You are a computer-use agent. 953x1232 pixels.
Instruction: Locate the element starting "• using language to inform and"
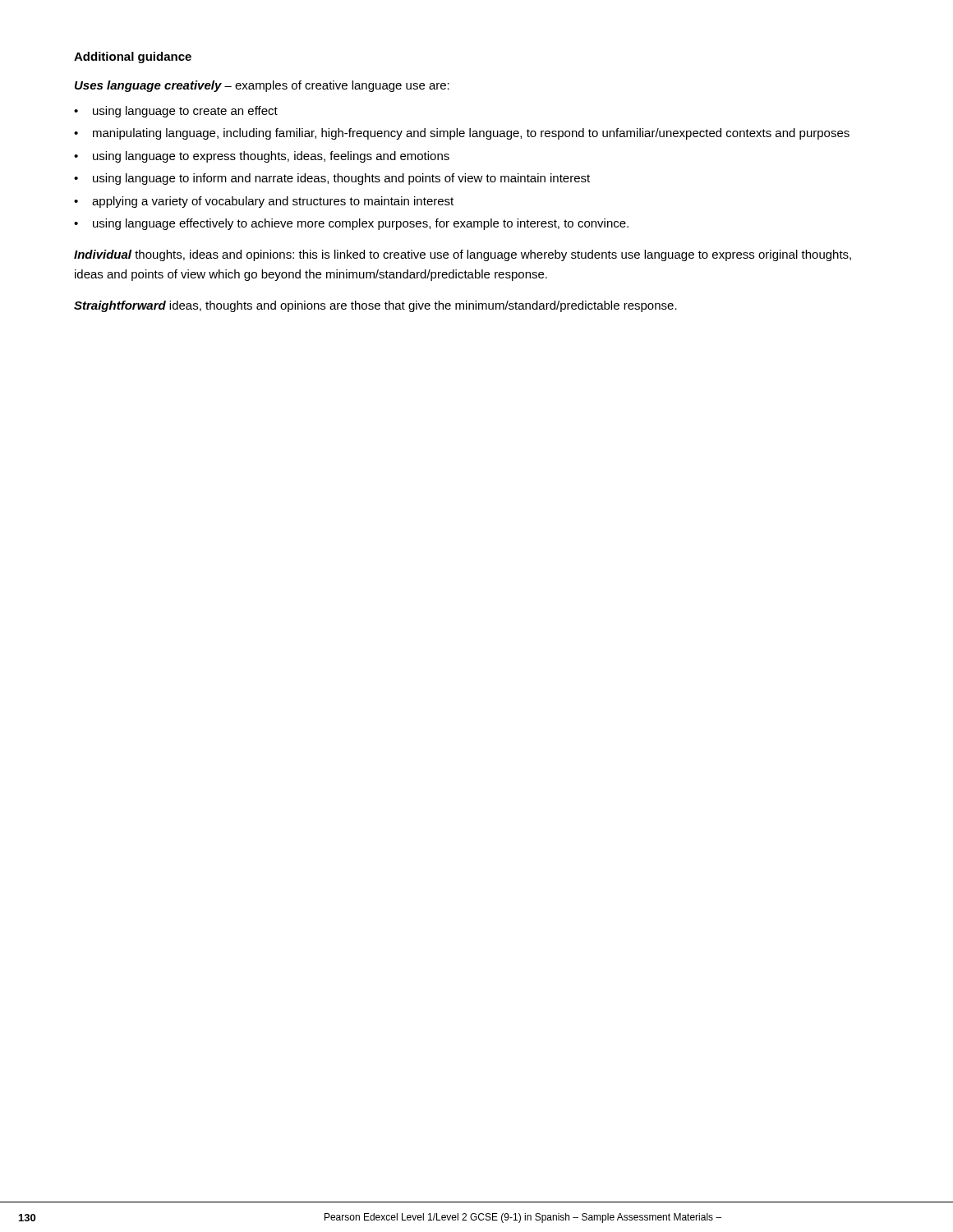(476, 178)
